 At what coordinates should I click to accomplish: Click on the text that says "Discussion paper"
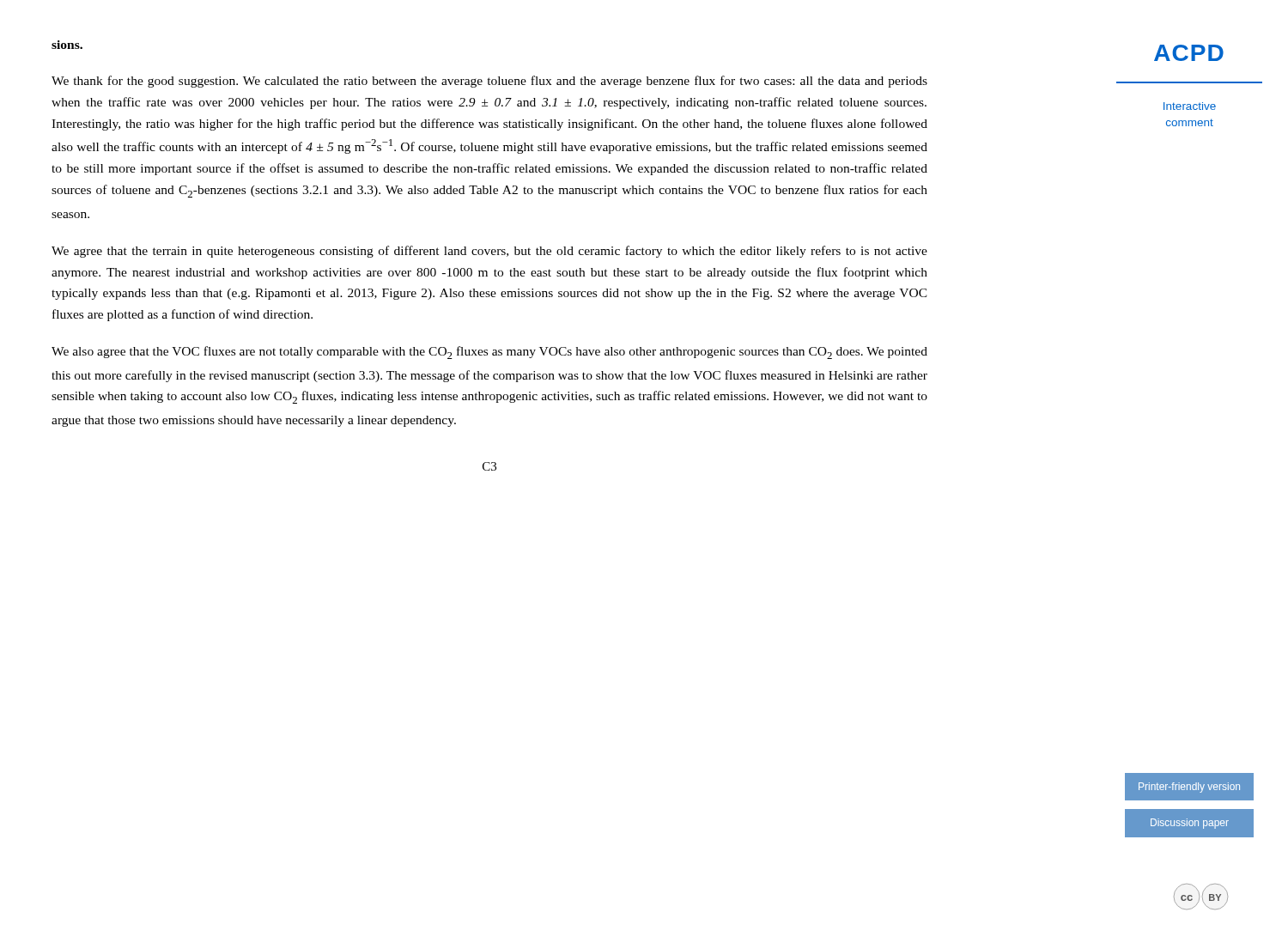click(x=1189, y=823)
